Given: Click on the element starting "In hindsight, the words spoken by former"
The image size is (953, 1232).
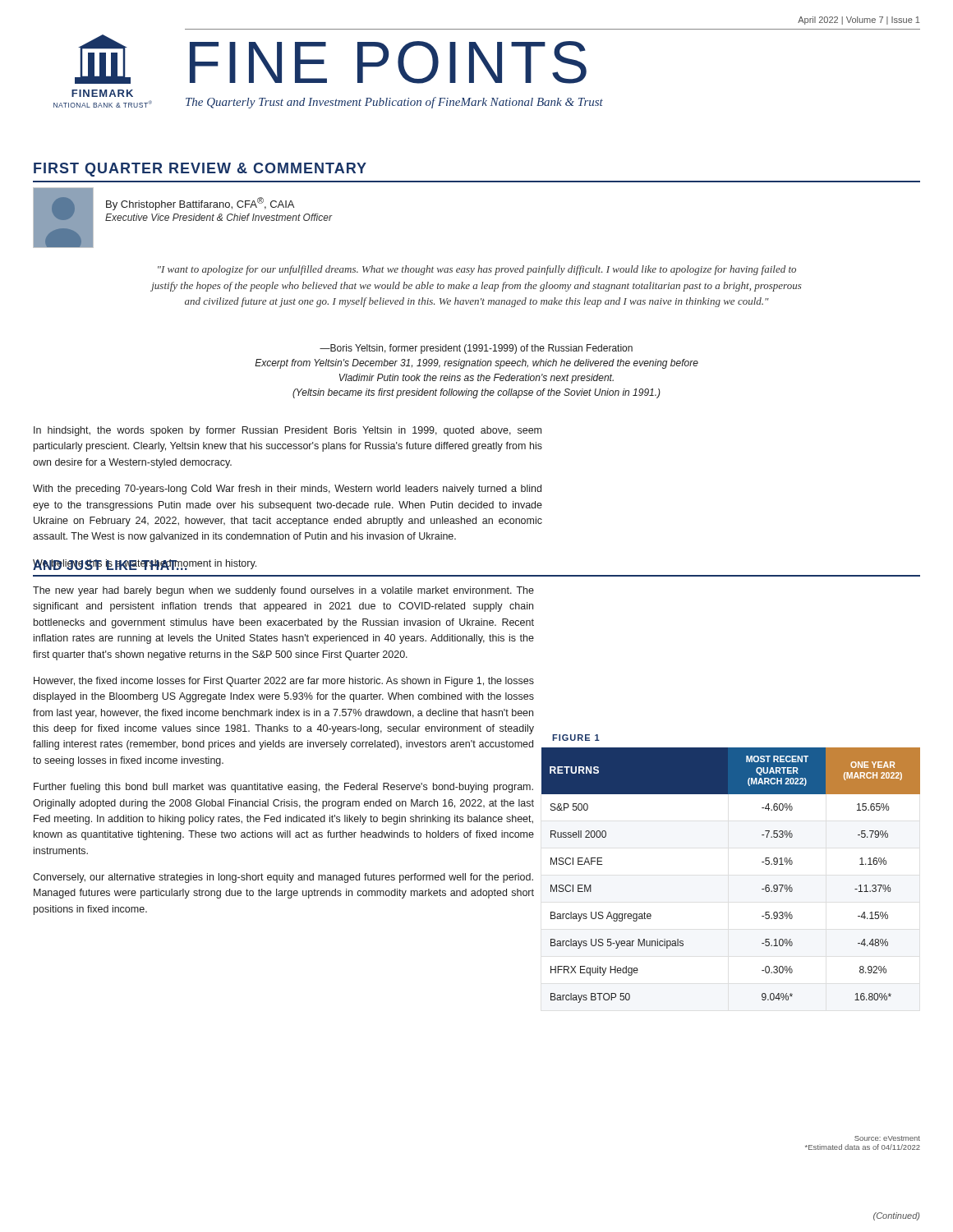Looking at the screenshot, I should (288, 497).
